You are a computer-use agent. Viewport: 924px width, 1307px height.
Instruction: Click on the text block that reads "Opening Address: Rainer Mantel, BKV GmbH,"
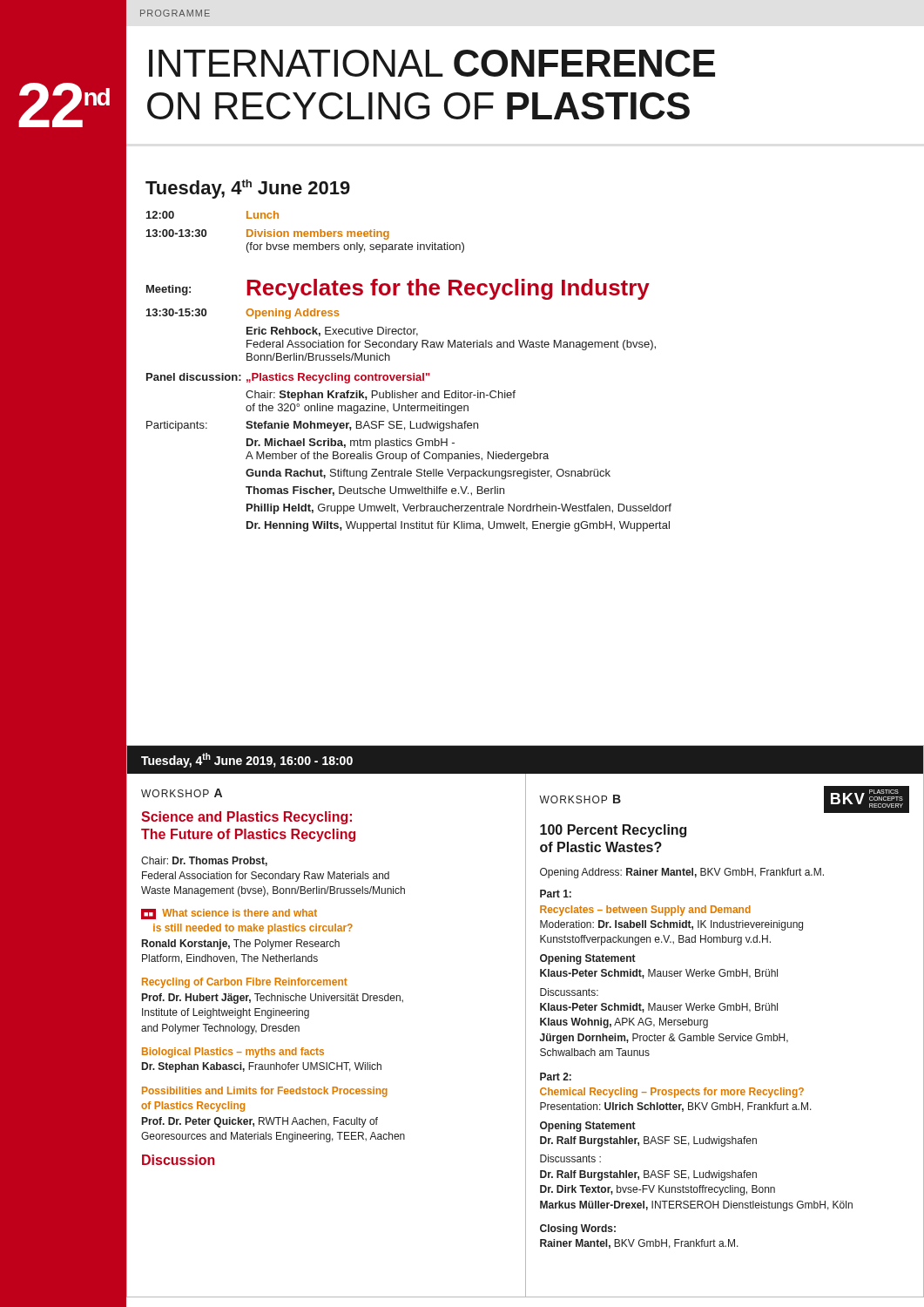point(682,872)
